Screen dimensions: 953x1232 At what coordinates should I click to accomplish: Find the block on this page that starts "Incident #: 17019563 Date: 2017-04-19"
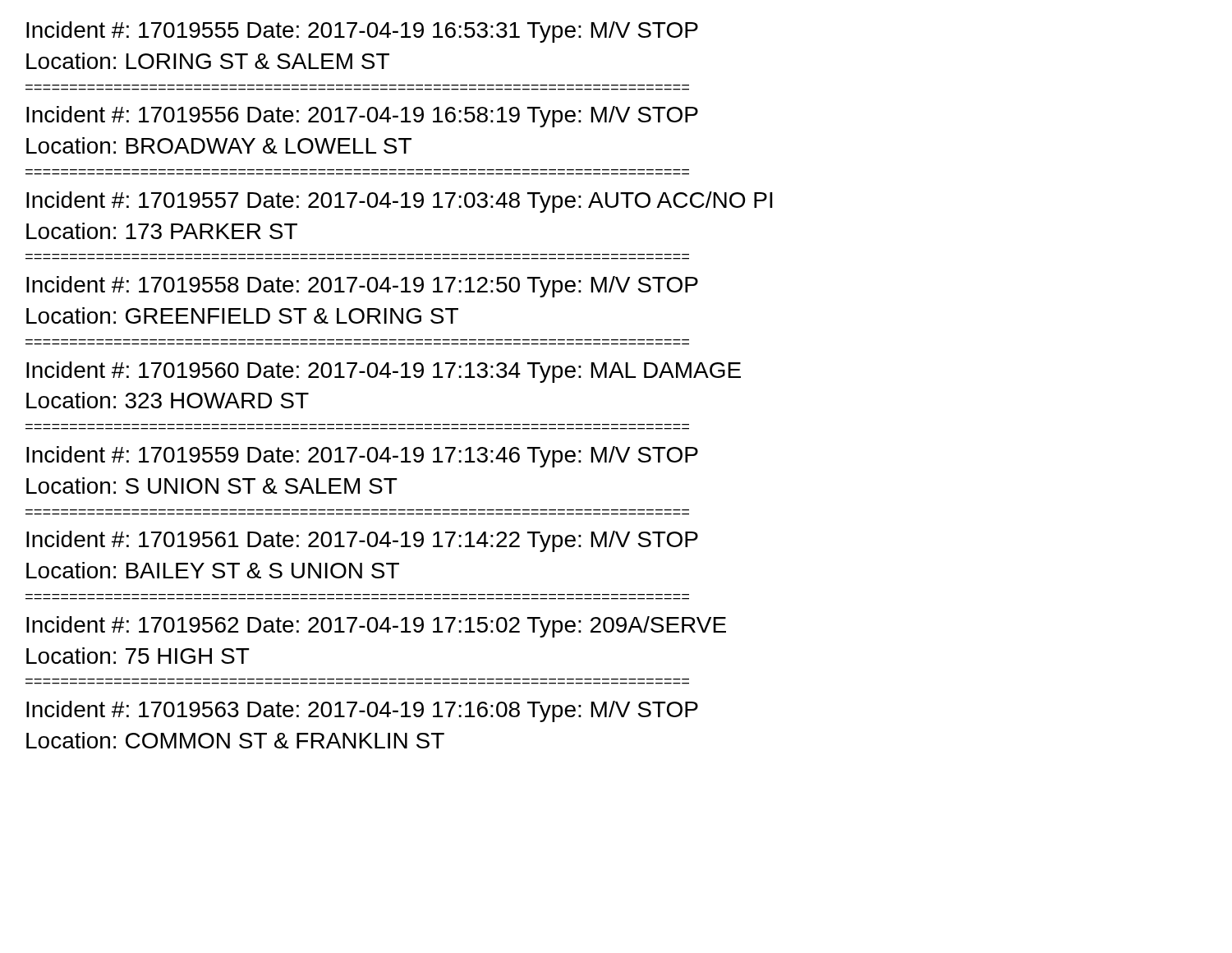click(616, 725)
